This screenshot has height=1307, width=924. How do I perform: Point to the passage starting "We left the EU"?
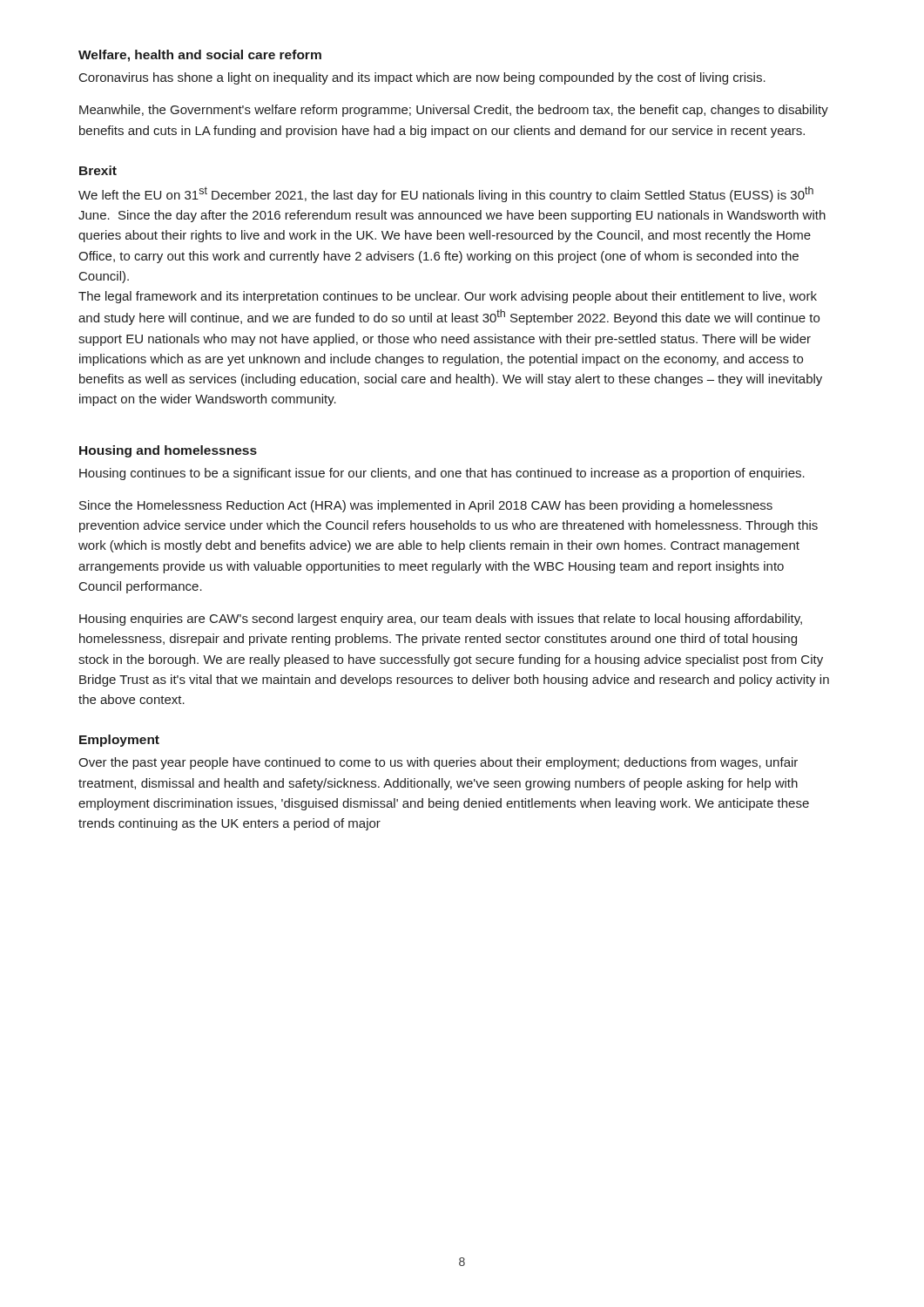click(452, 295)
